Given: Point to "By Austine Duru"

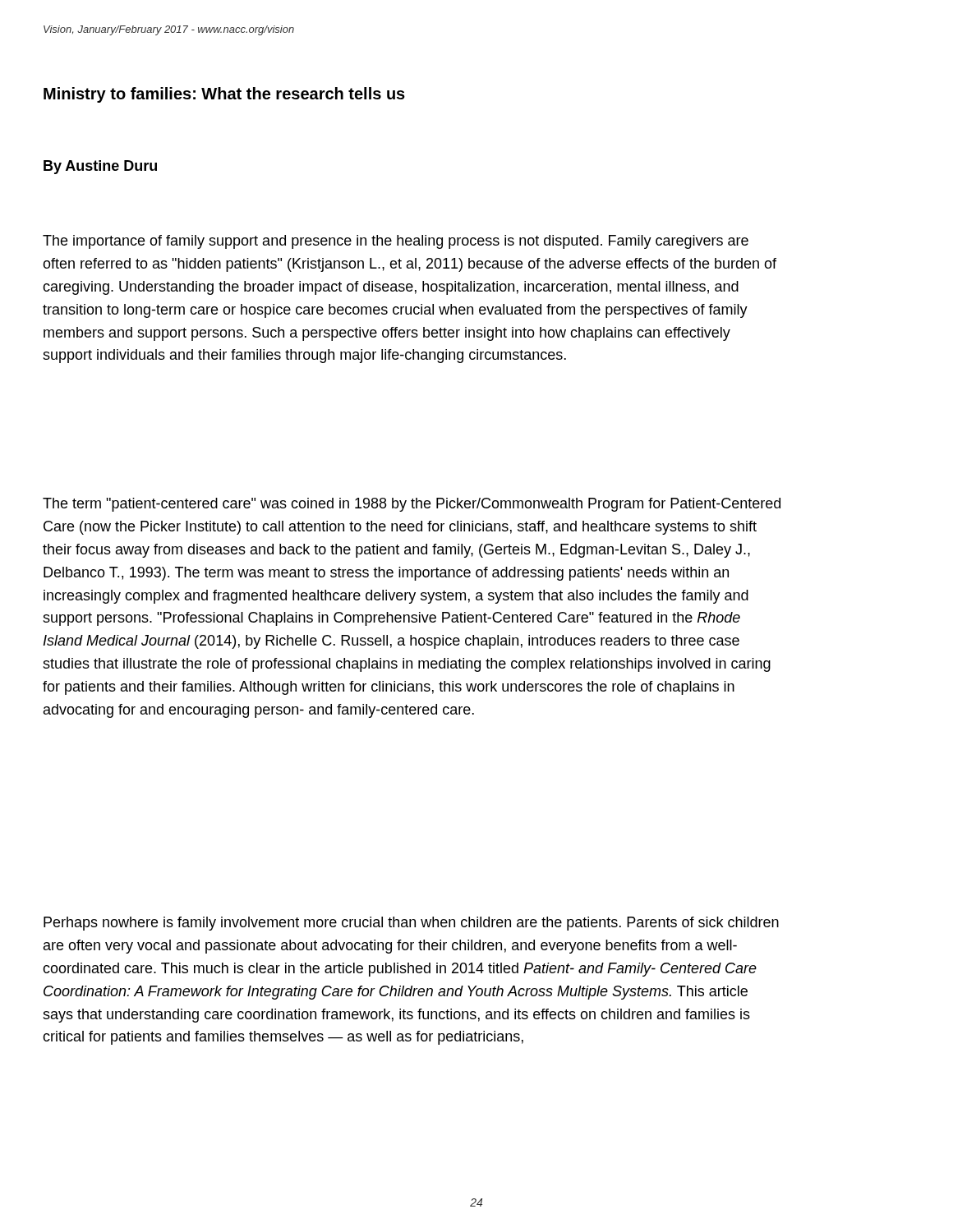Looking at the screenshot, I should (x=100, y=166).
